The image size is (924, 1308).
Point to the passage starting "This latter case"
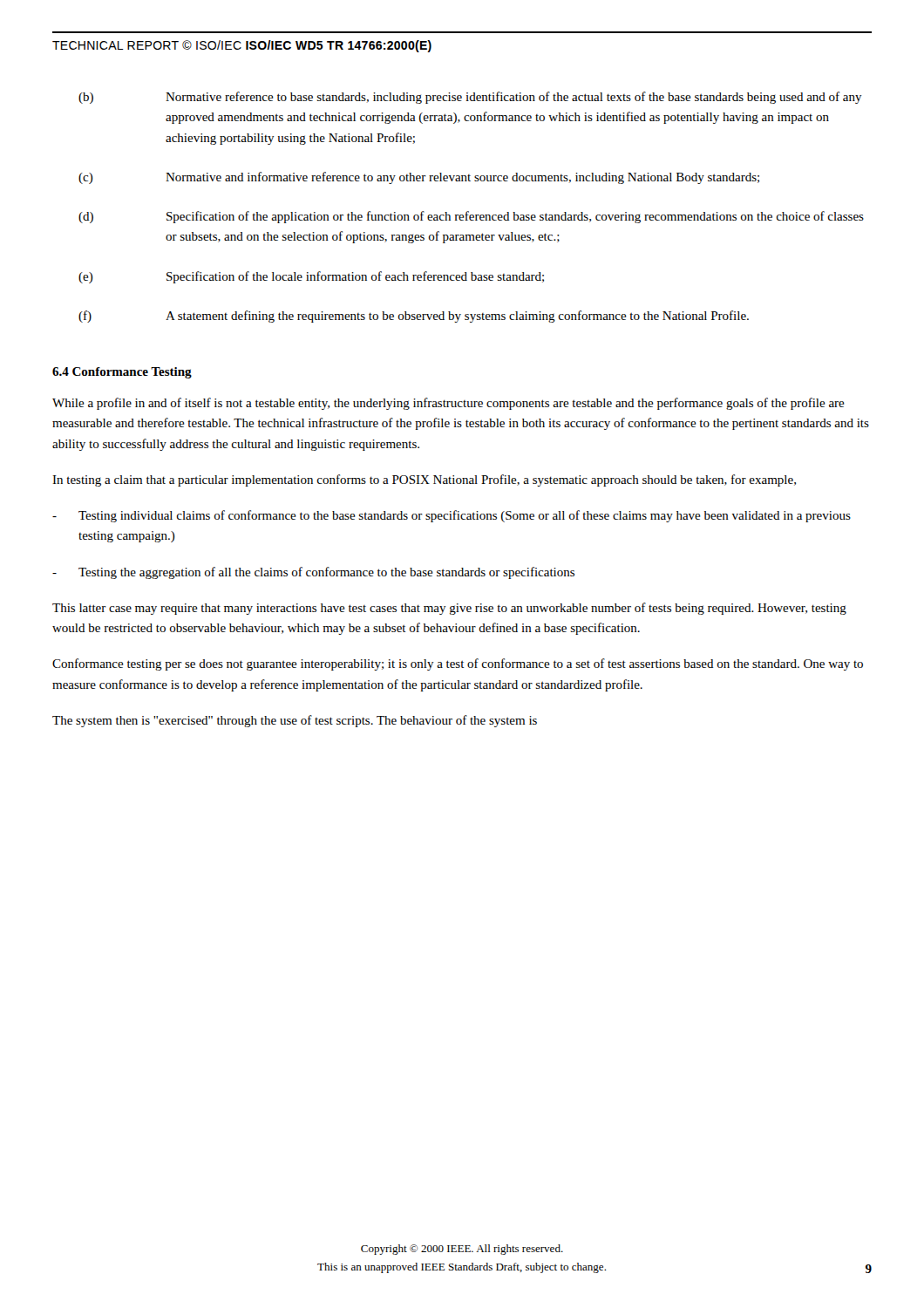pos(449,618)
